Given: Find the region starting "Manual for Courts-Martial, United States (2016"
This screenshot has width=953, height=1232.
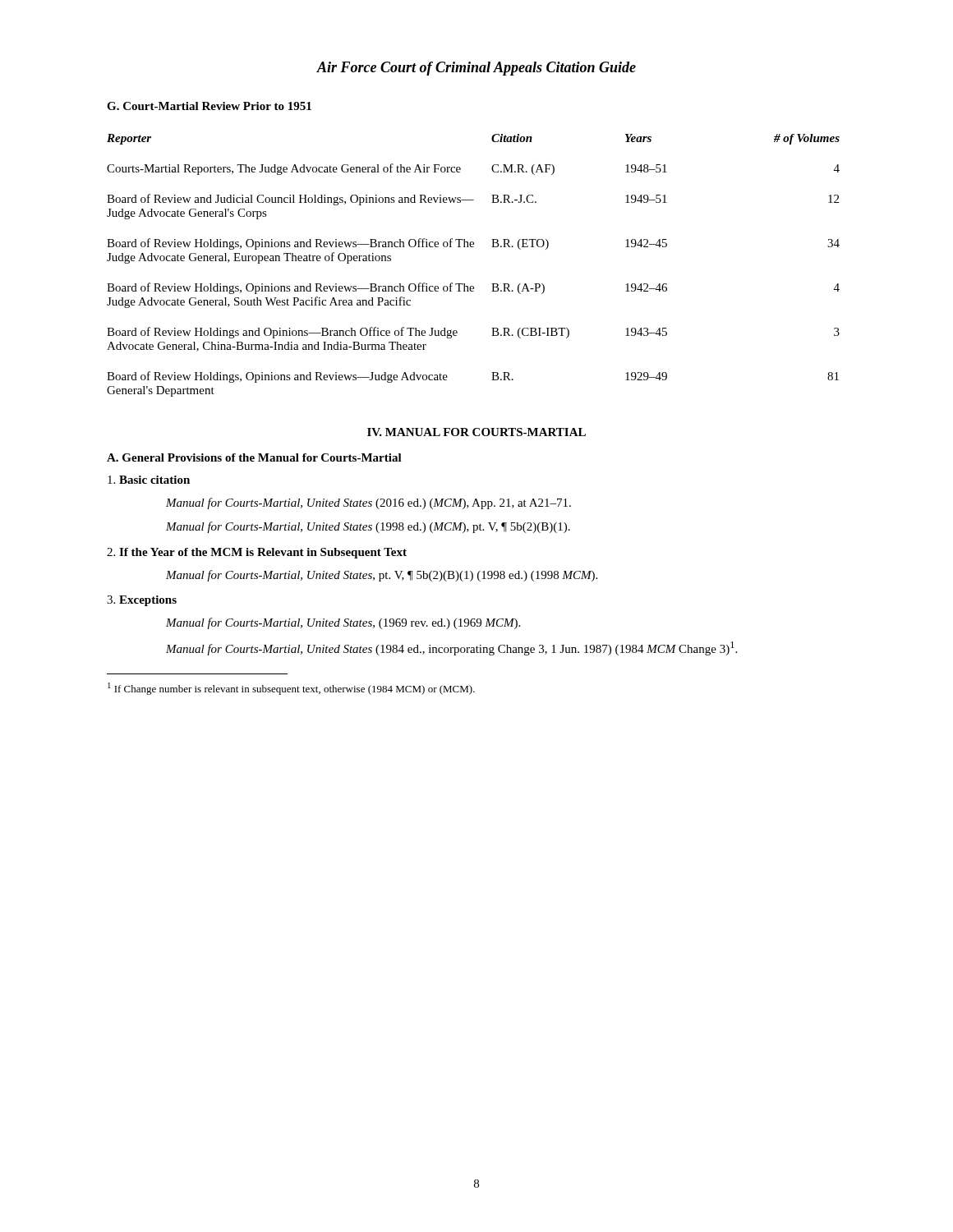Looking at the screenshot, I should pos(369,503).
